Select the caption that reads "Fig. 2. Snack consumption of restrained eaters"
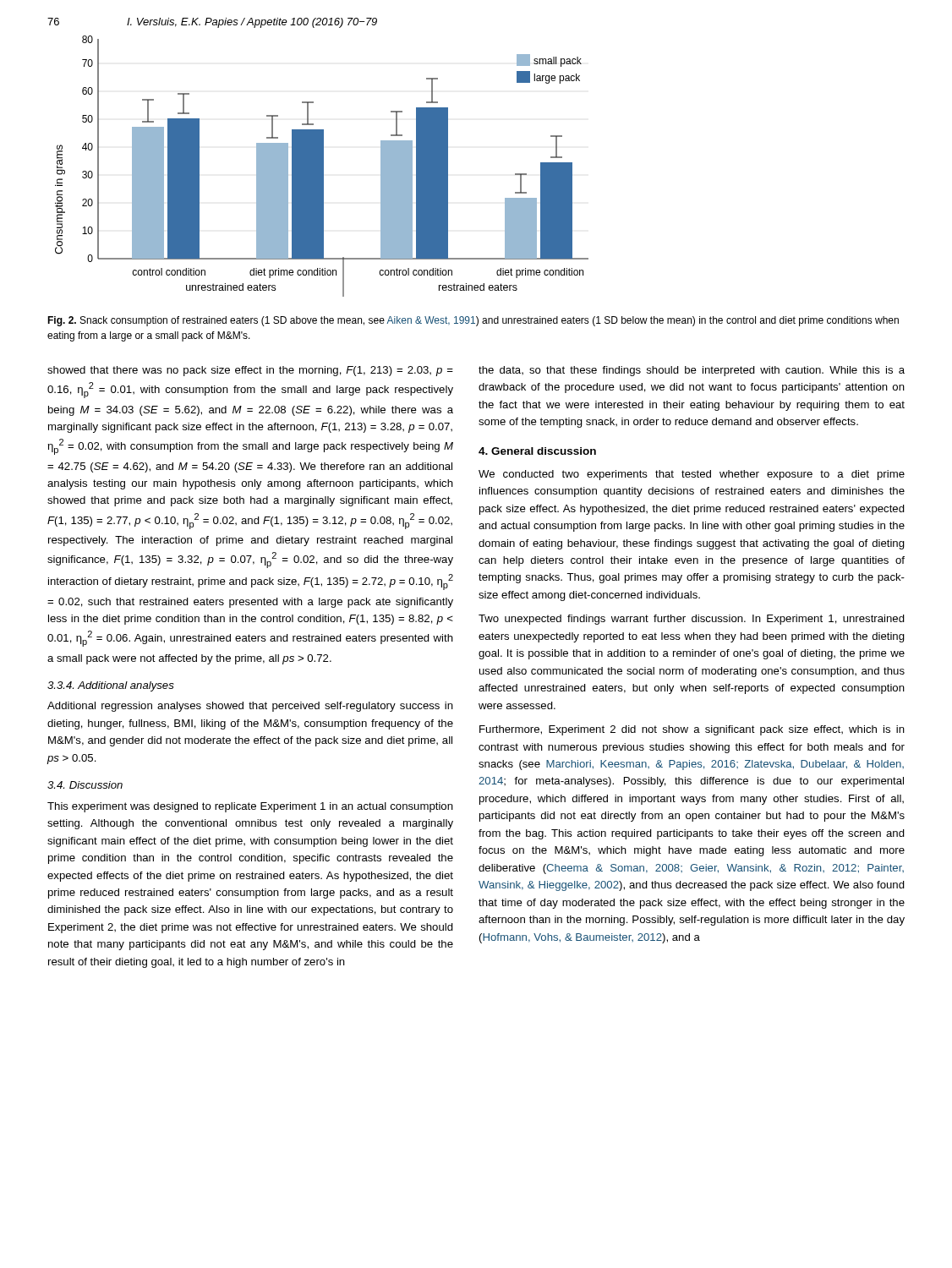The width and height of the screenshot is (952, 1268). point(473,328)
